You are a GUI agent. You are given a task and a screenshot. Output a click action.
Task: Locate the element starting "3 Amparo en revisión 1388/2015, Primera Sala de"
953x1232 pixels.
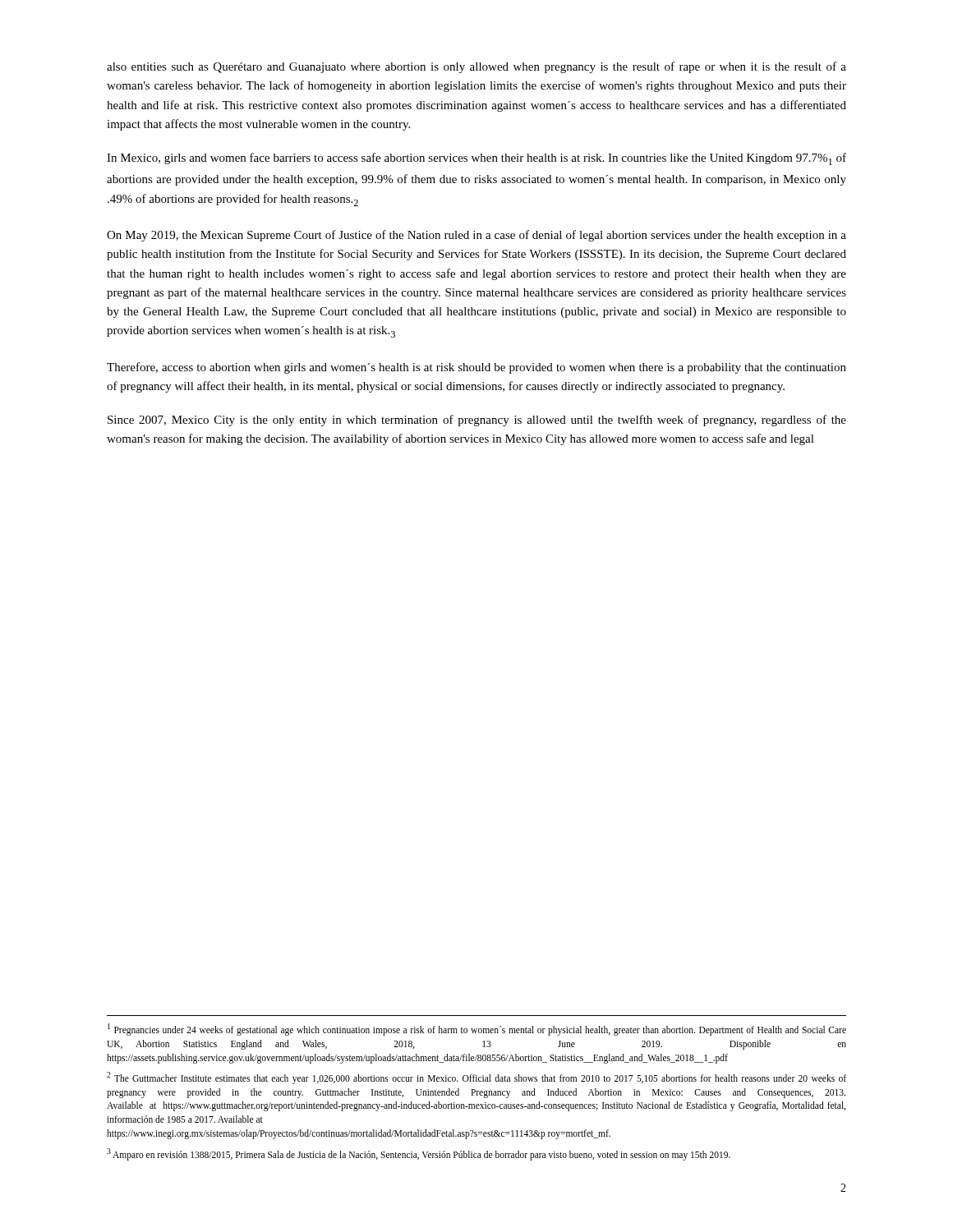click(419, 1153)
